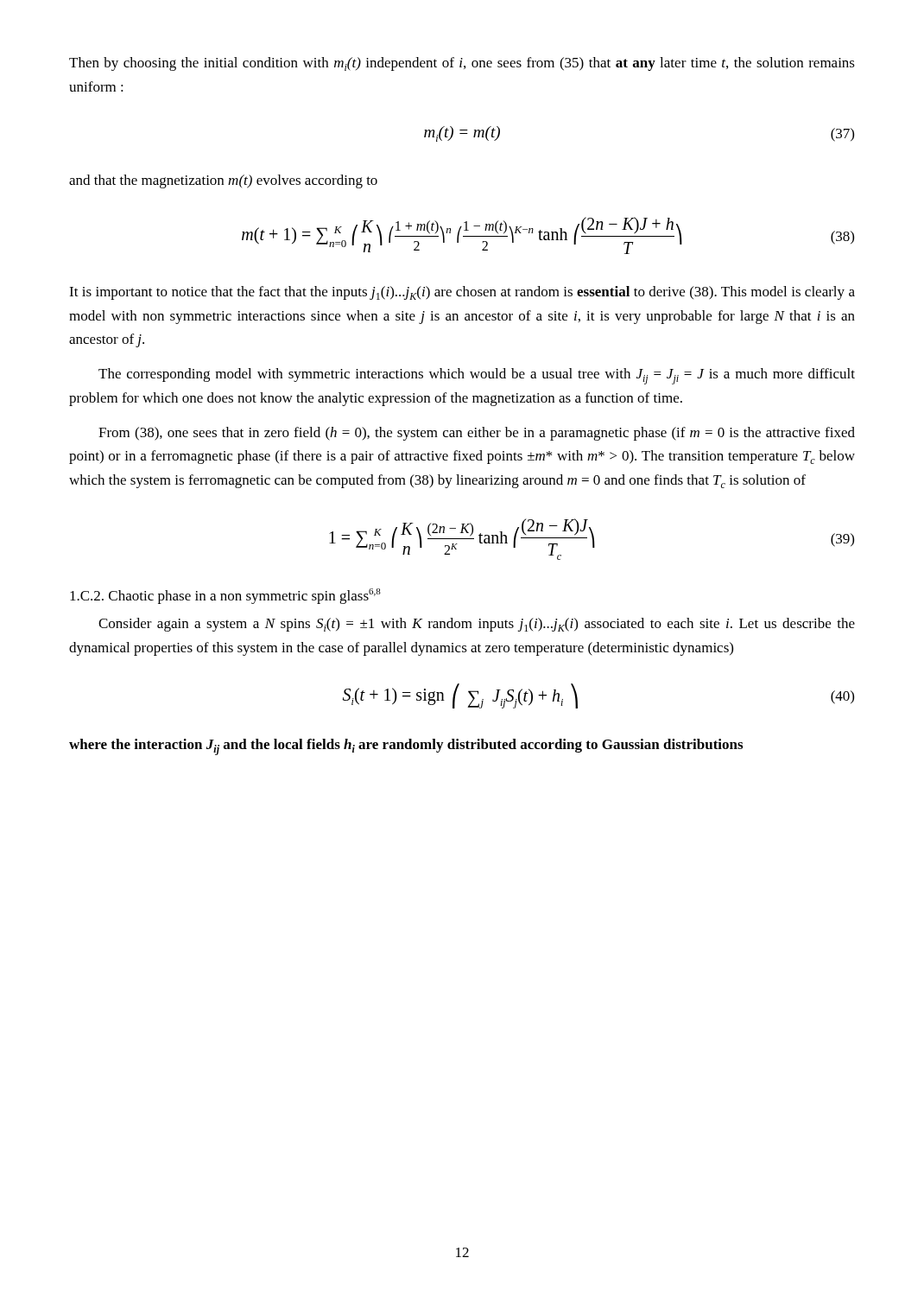Click on the section header with the text "1.C.2. Chaotic phase in a non"

pos(225,595)
